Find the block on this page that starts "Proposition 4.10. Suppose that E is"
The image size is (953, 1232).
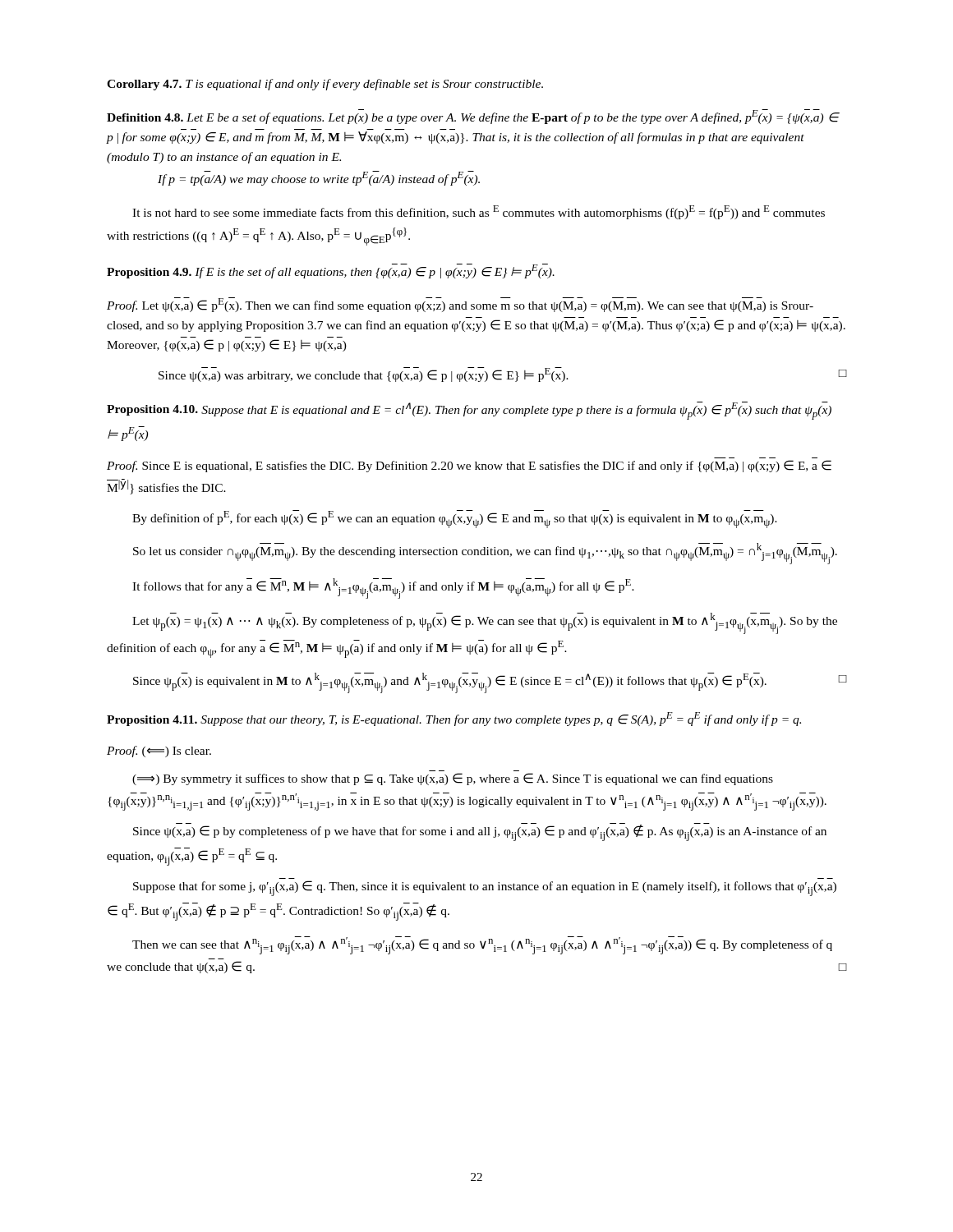click(469, 420)
